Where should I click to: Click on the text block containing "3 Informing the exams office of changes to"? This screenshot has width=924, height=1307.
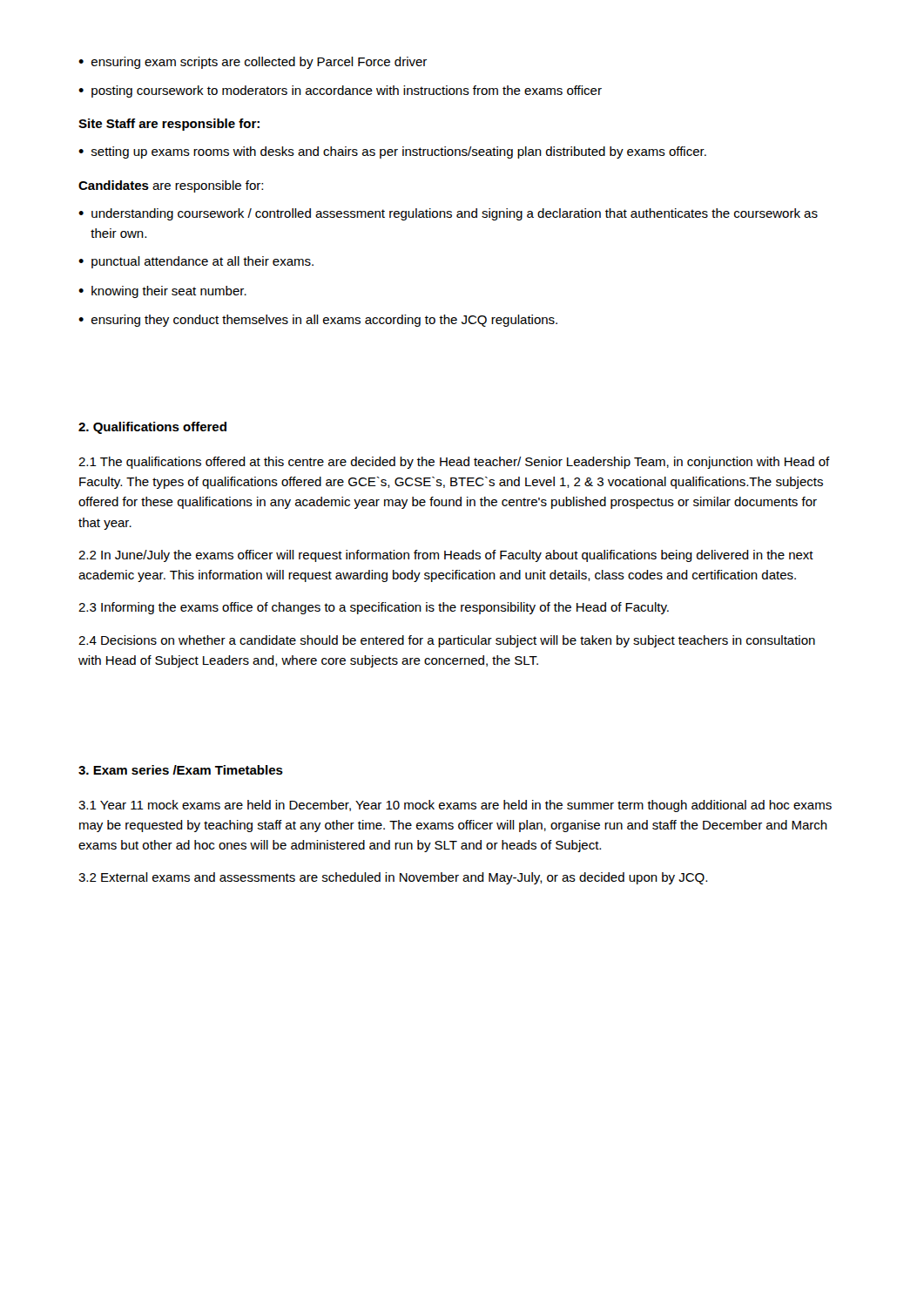pyautogui.click(x=374, y=607)
